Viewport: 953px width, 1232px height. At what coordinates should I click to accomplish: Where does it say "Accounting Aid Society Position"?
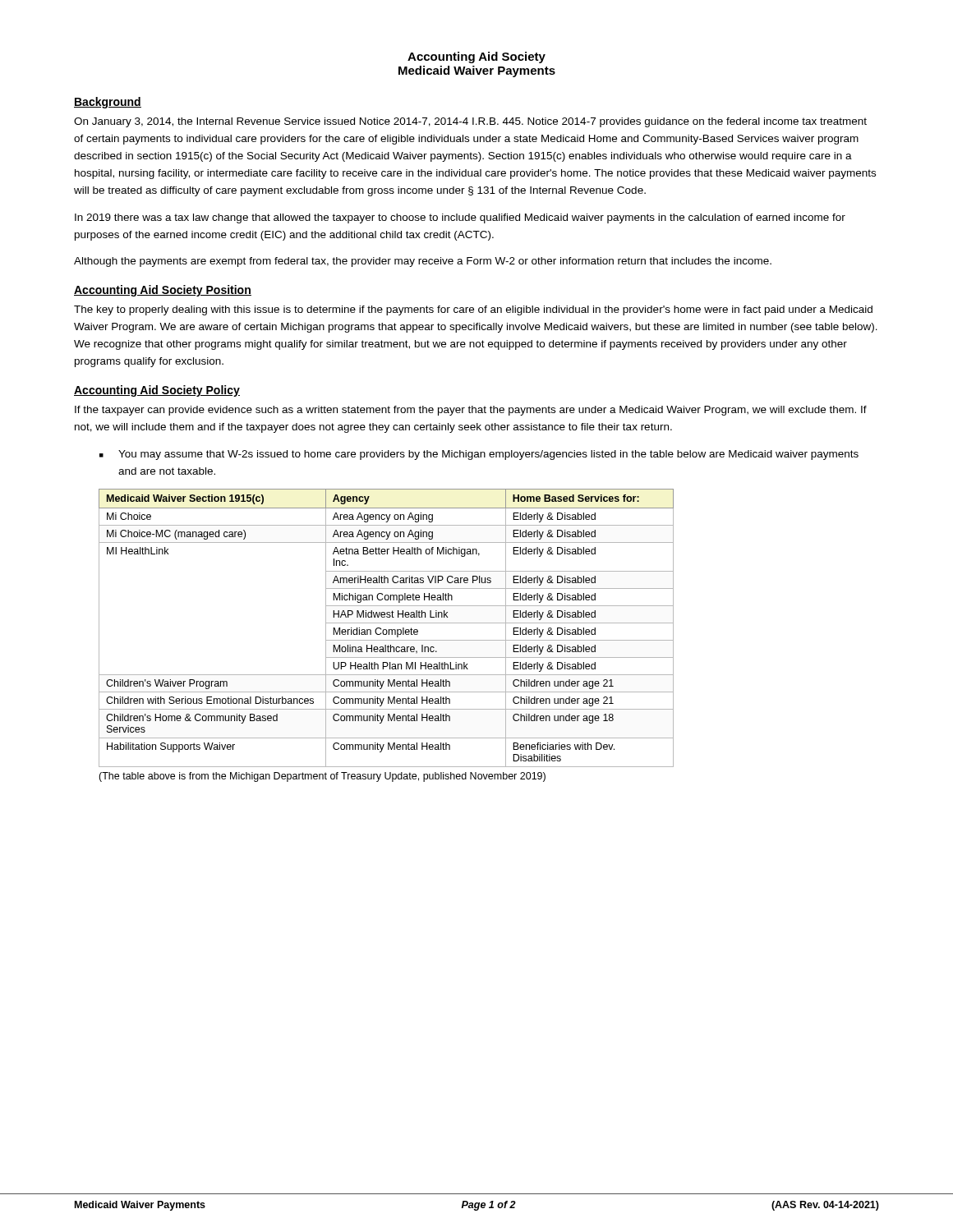pyautogui.click(x=163, y=290)
